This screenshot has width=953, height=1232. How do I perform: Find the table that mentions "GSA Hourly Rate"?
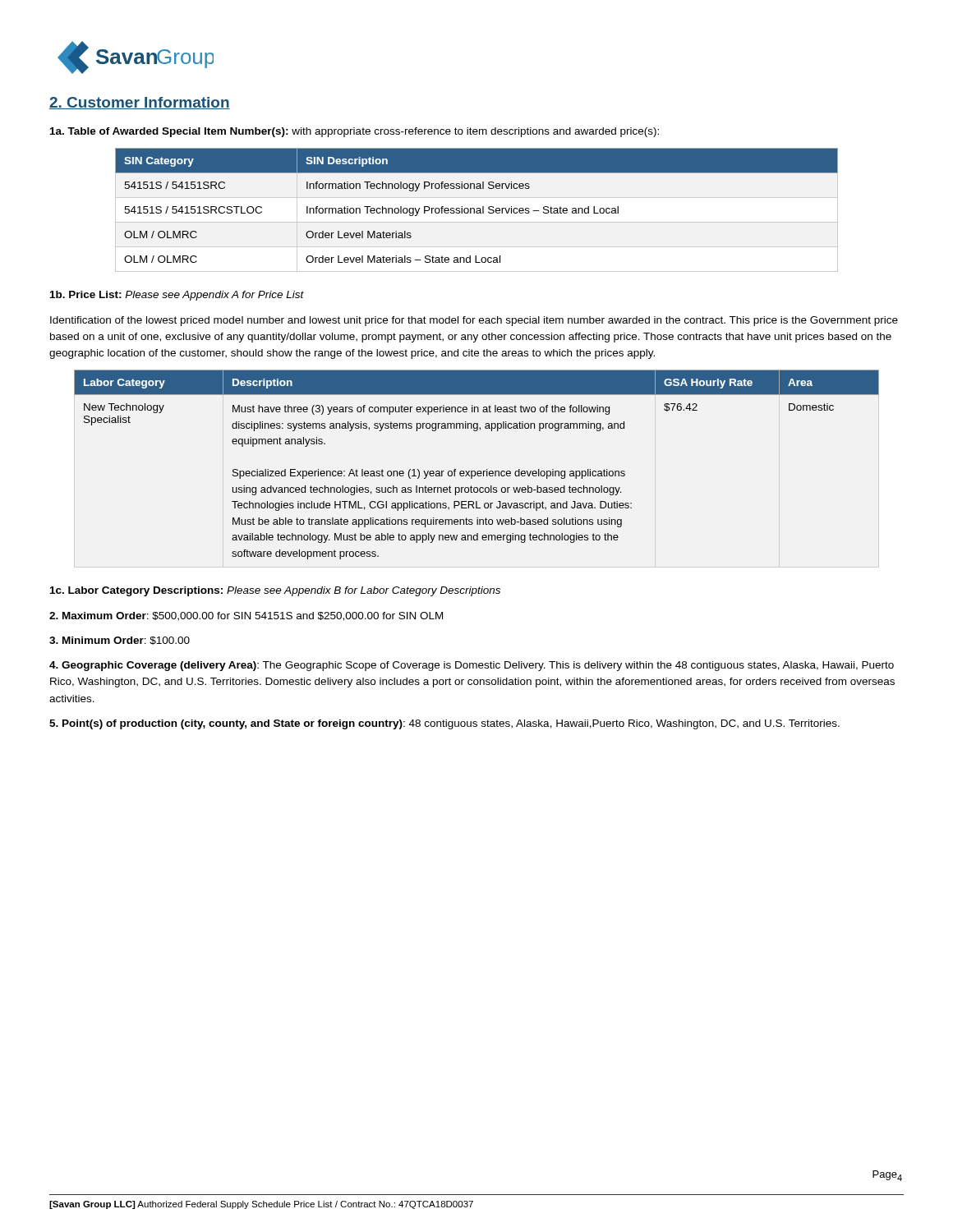pos(476,469)
